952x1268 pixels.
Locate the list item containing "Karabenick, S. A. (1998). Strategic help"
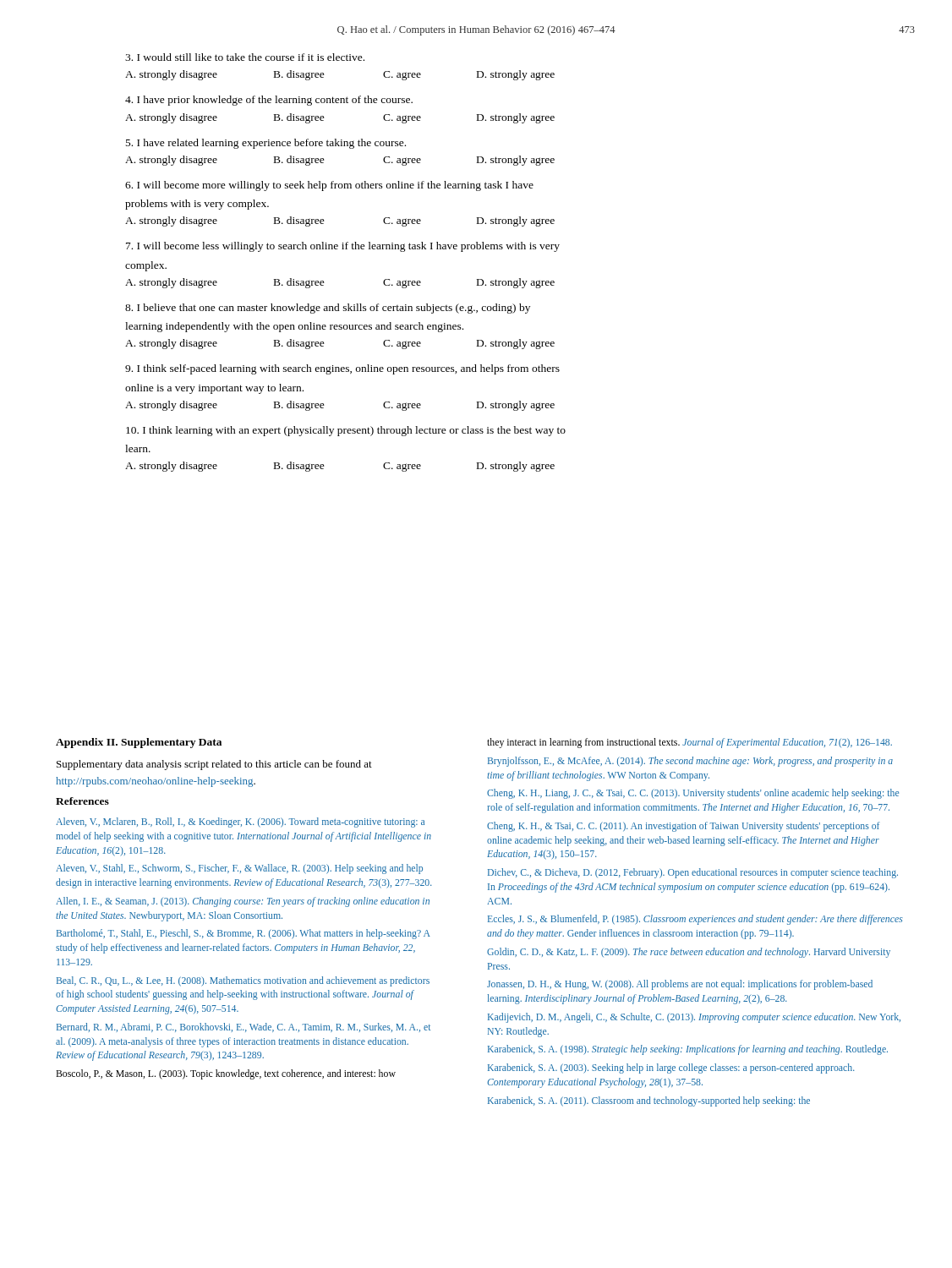[x=688, y=1049]
